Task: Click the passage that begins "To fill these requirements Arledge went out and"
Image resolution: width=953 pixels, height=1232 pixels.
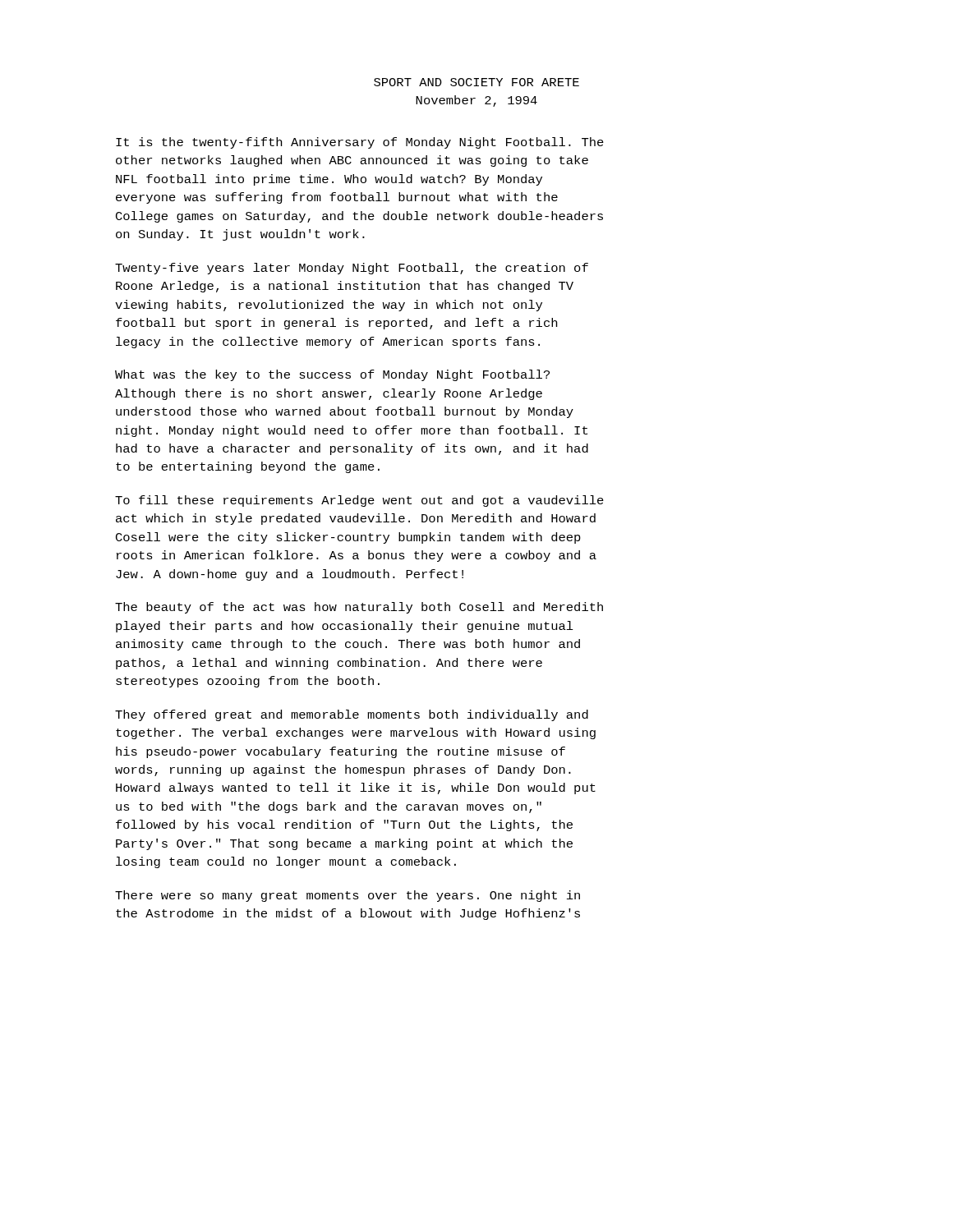Action: (x=360, y=538)
